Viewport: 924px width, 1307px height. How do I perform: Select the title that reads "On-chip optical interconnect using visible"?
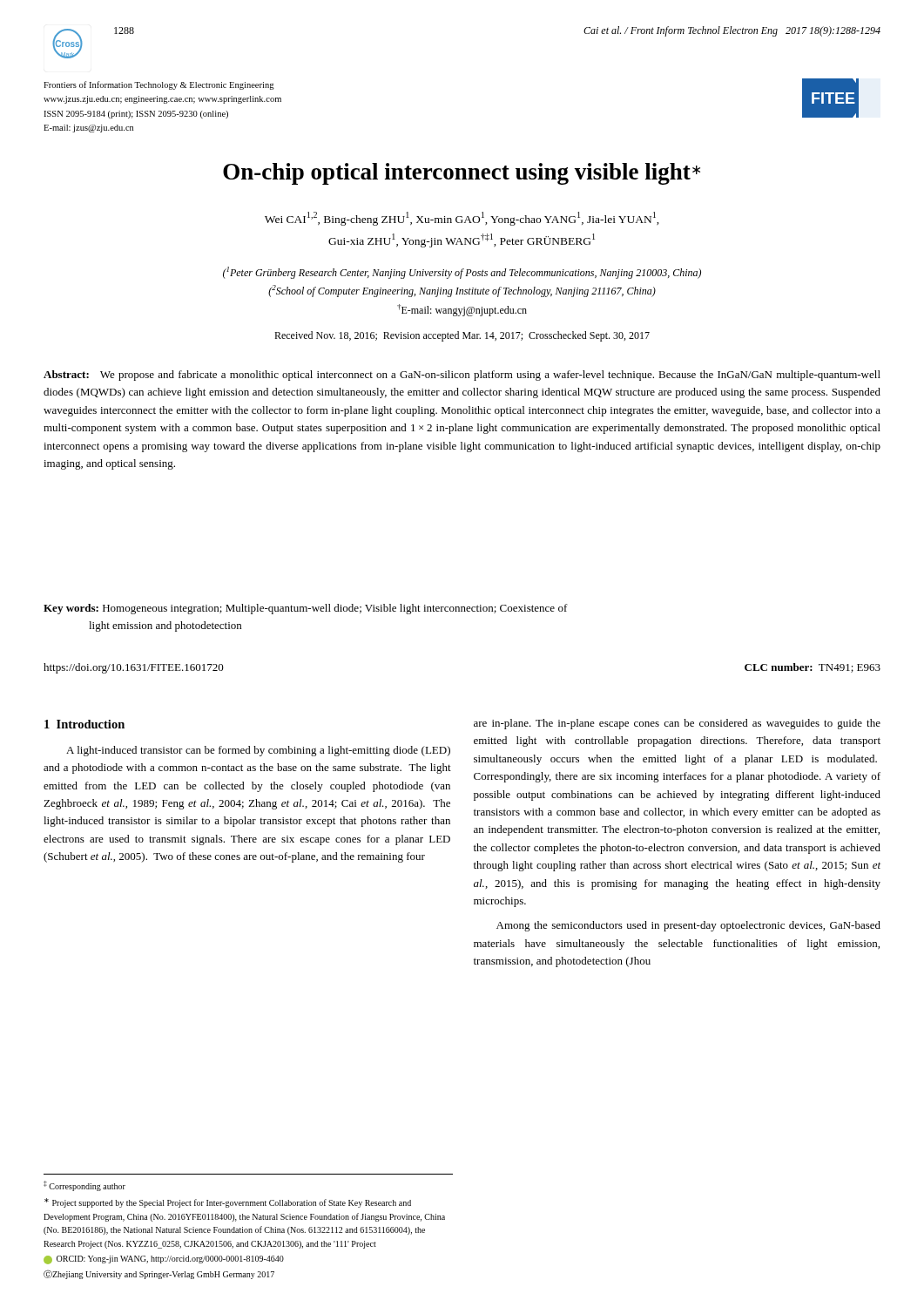(x=462, y=172)
